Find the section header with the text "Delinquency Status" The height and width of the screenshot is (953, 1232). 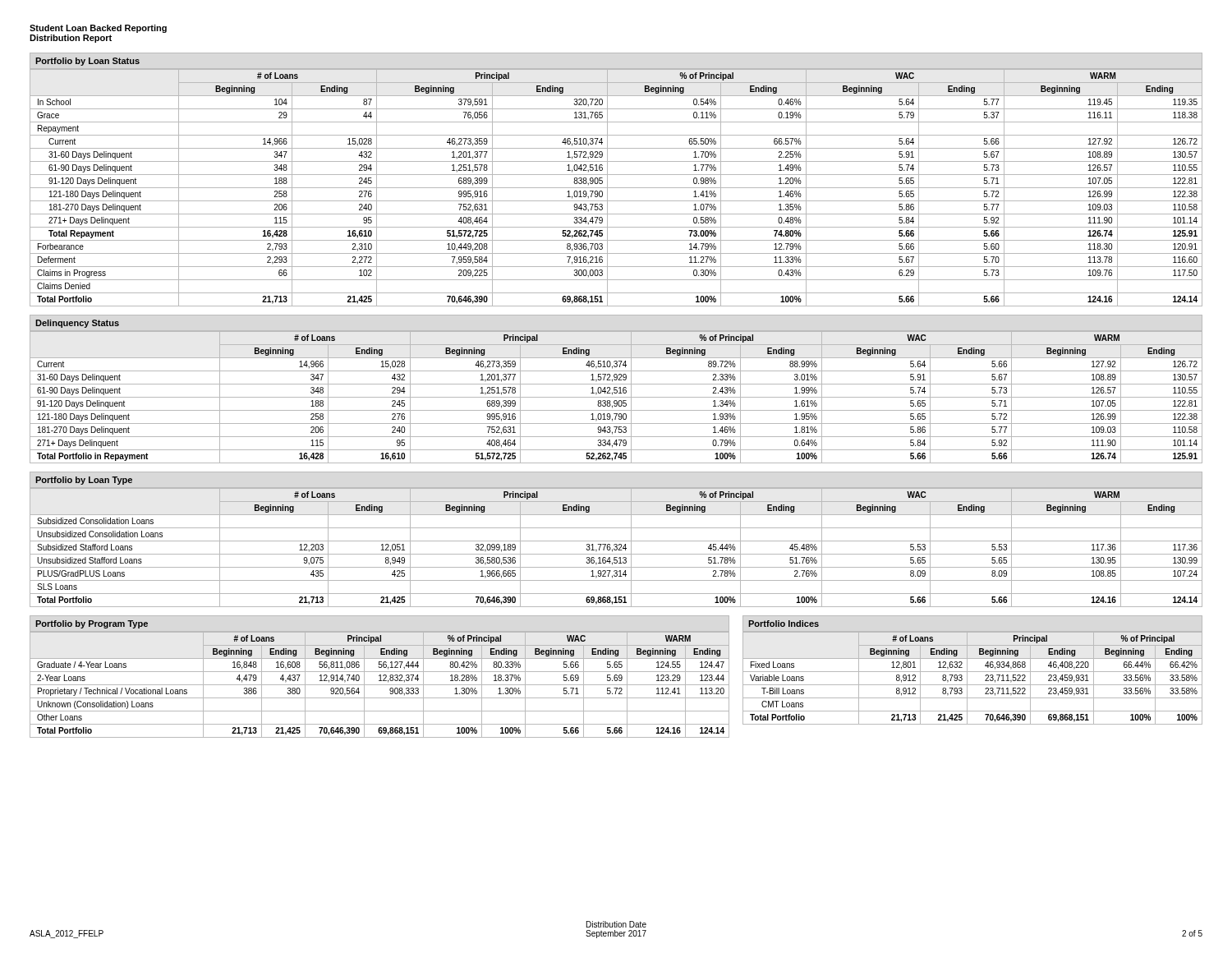click(x=77, y=323)
